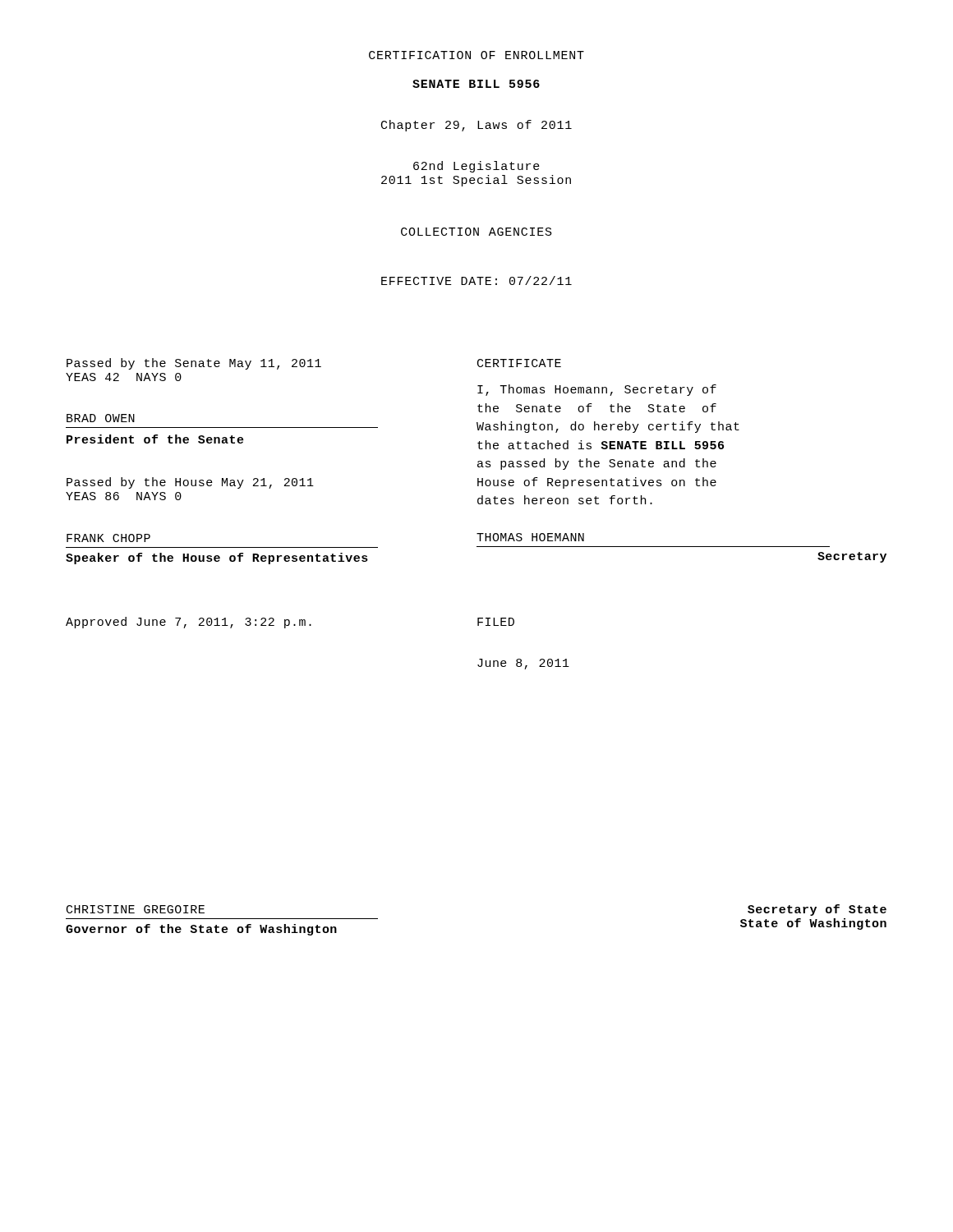Select the text starting "SENATE BILL 5956"
Viewport: 953px width, 1232px height.
point(476,85)
